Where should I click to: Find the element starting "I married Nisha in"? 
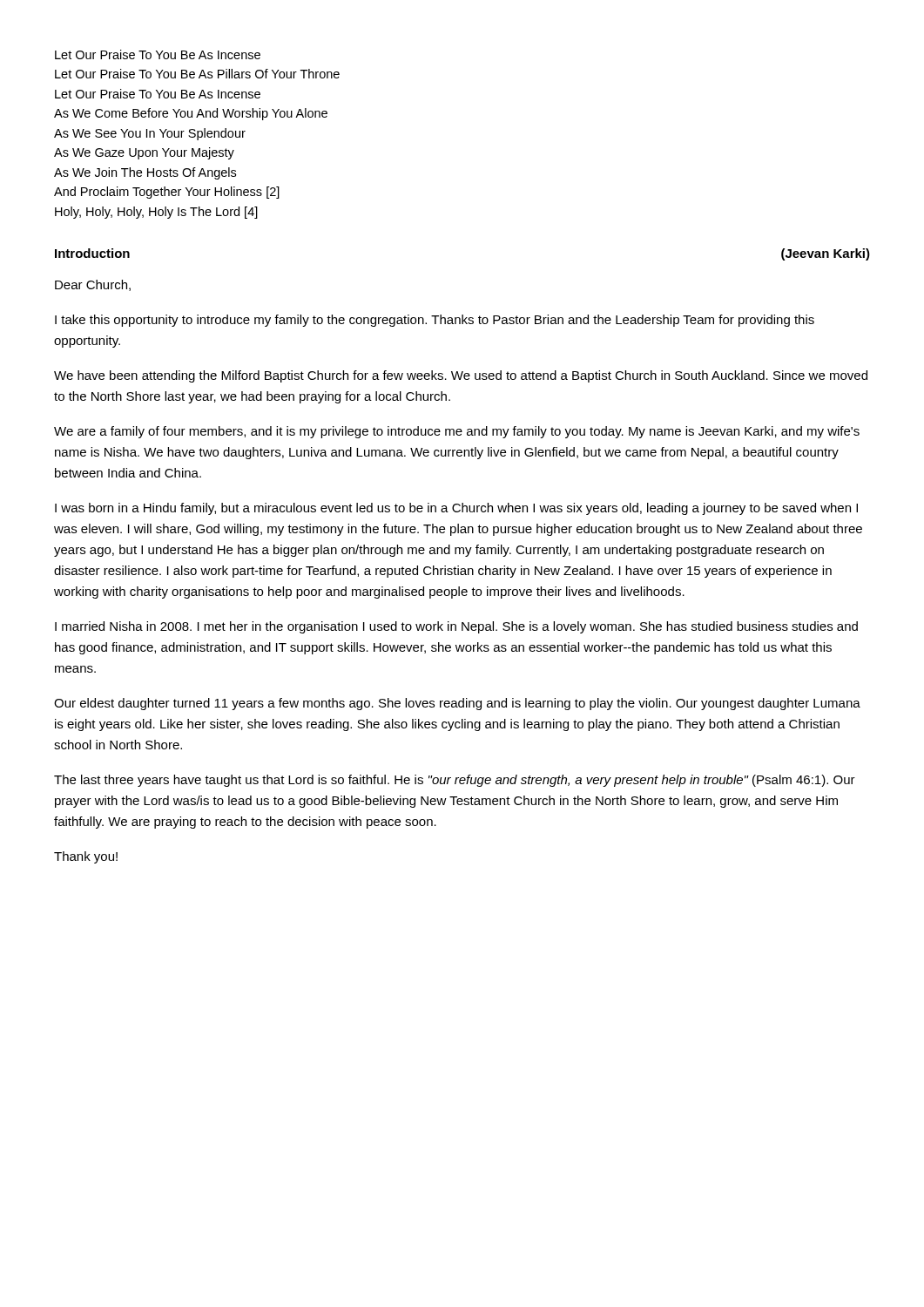coord(456,647)
